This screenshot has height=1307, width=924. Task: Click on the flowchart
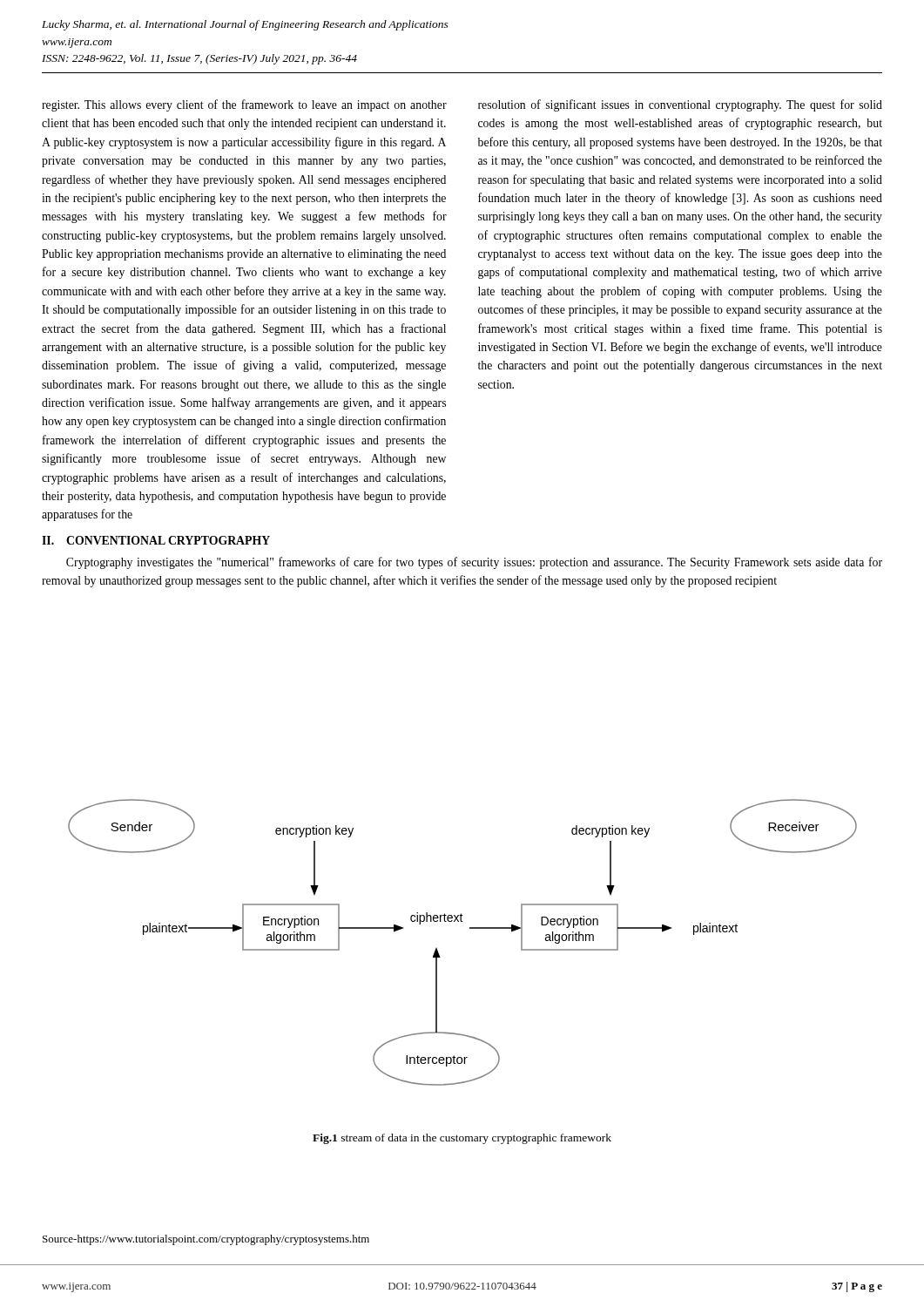(462, 985)
